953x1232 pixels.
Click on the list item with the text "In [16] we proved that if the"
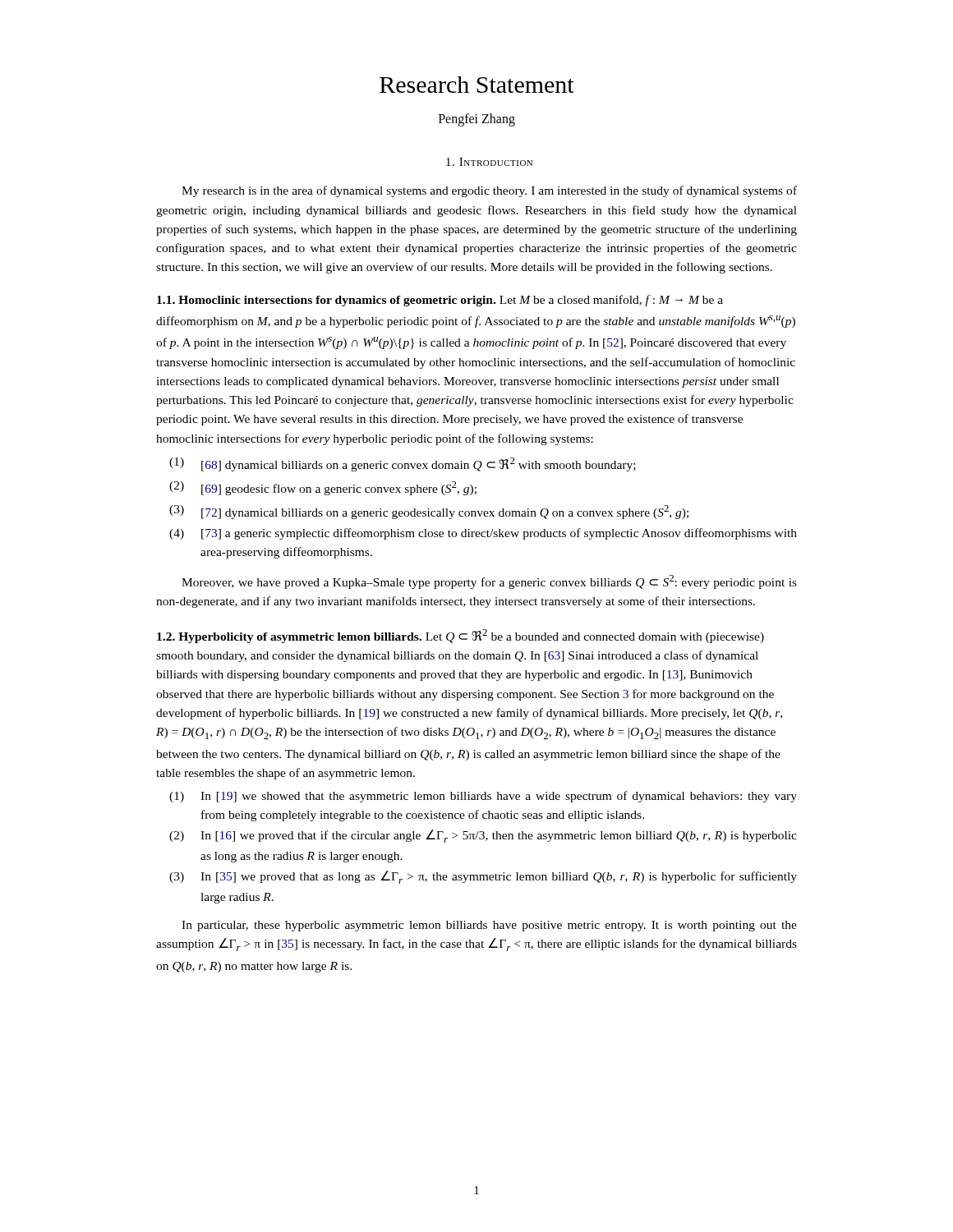pos(499,845)
